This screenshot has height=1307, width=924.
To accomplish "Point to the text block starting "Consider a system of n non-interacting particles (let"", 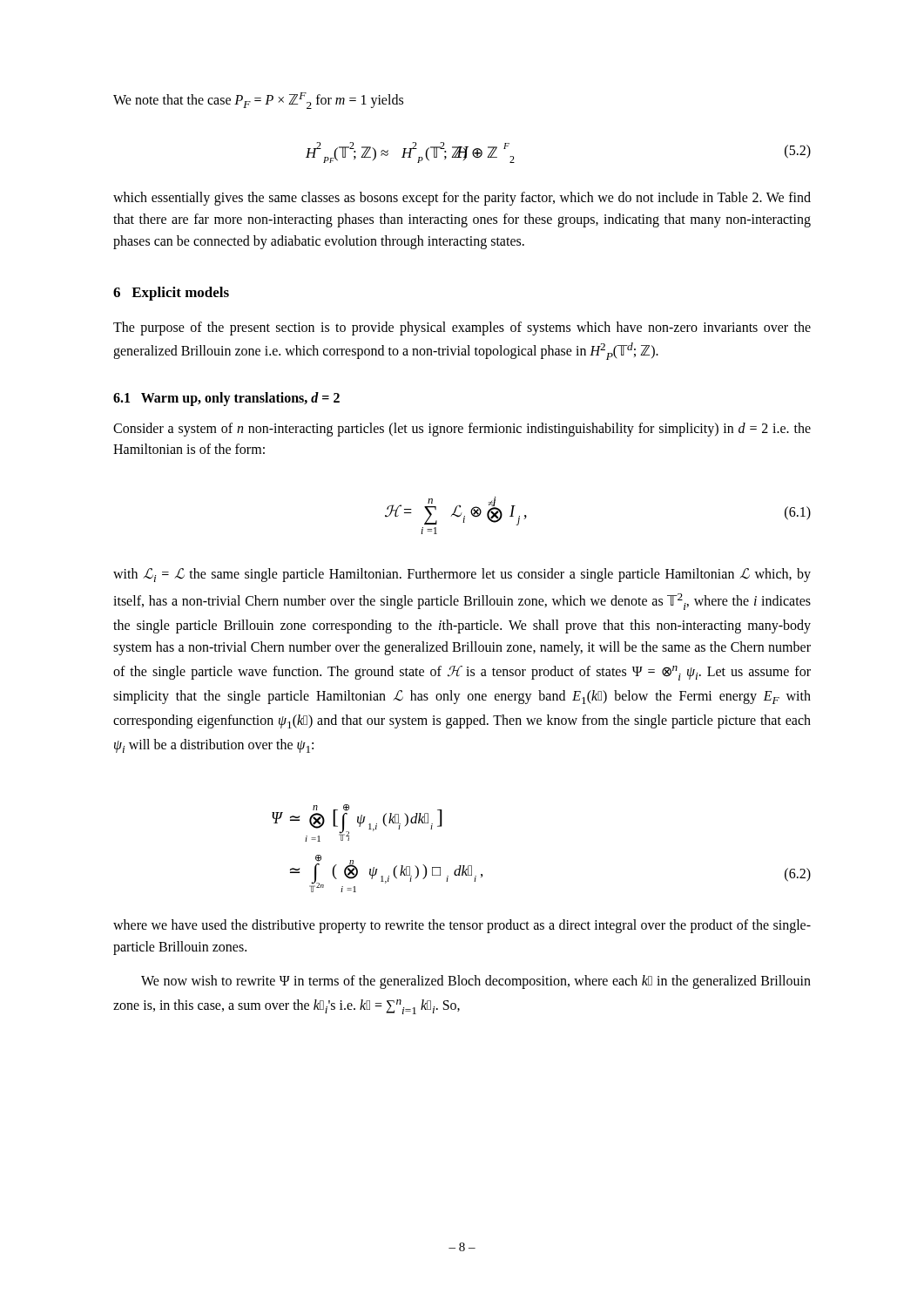I will point(462,439).
